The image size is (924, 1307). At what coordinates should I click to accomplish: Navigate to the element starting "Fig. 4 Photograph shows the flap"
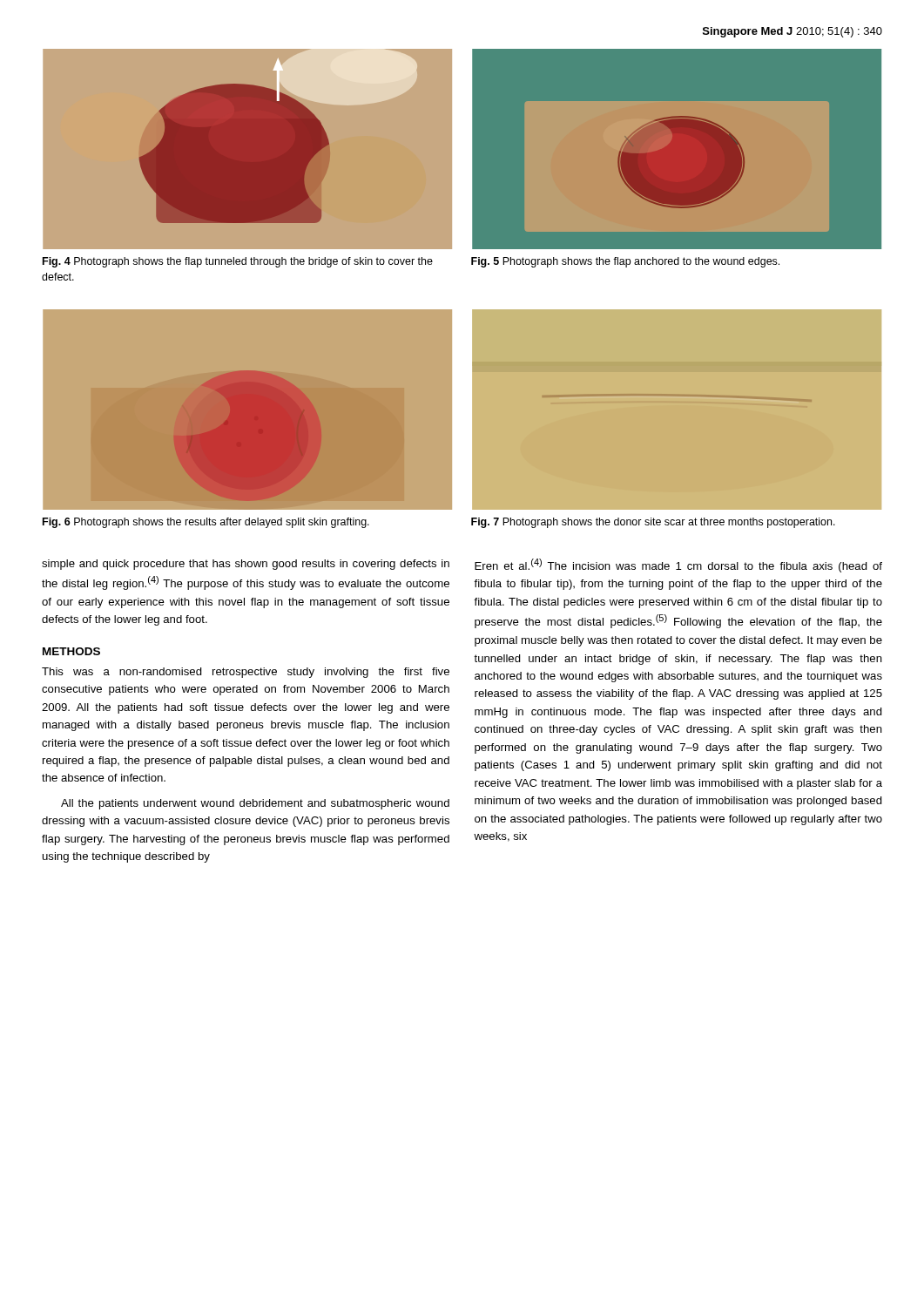click(x=237, y=269)
